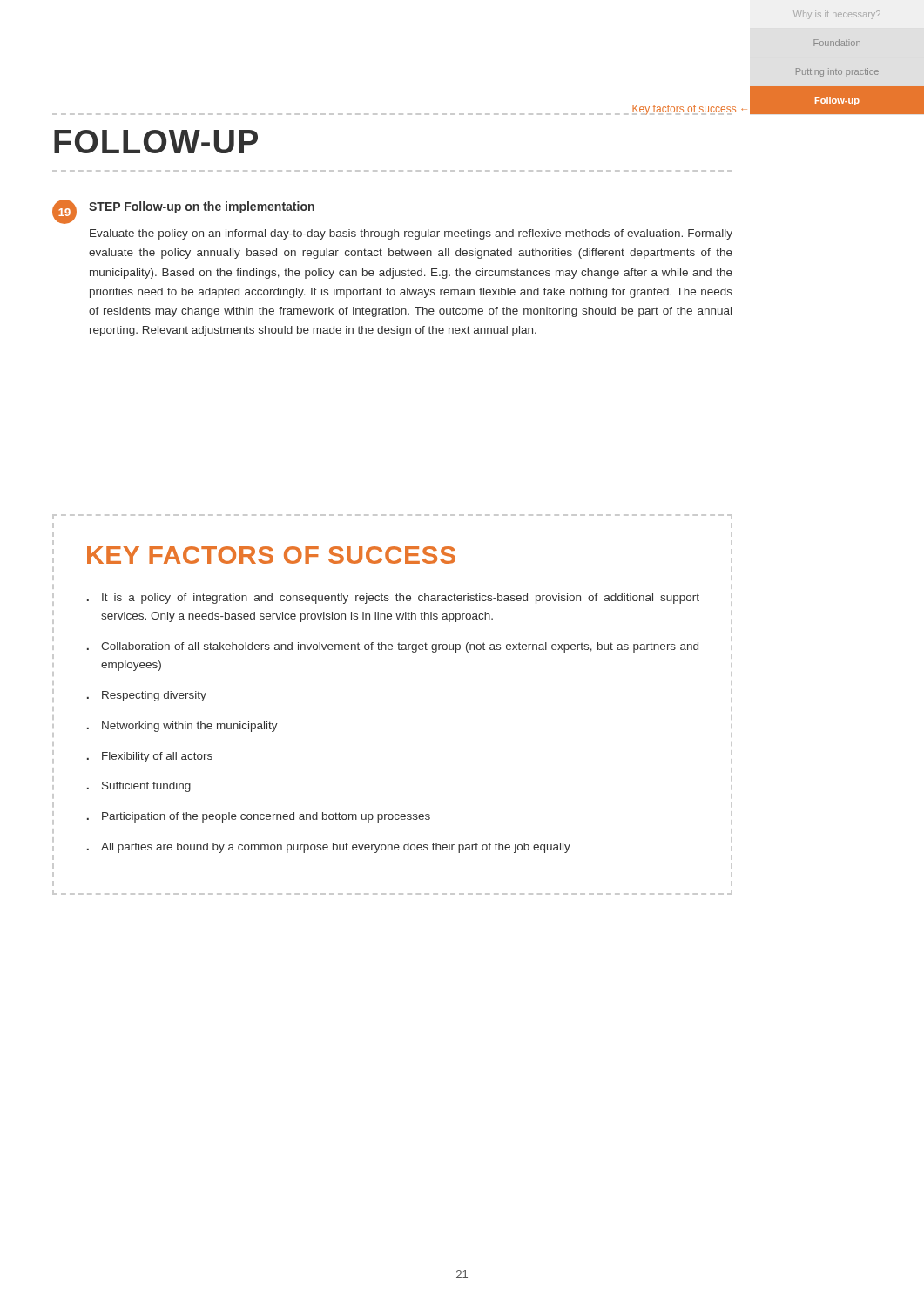Image resolution: width=924 pixels, height=1307 pixels.
Task: Find the element starting "It is a policy of integration and consequently"
Action: 400,606
